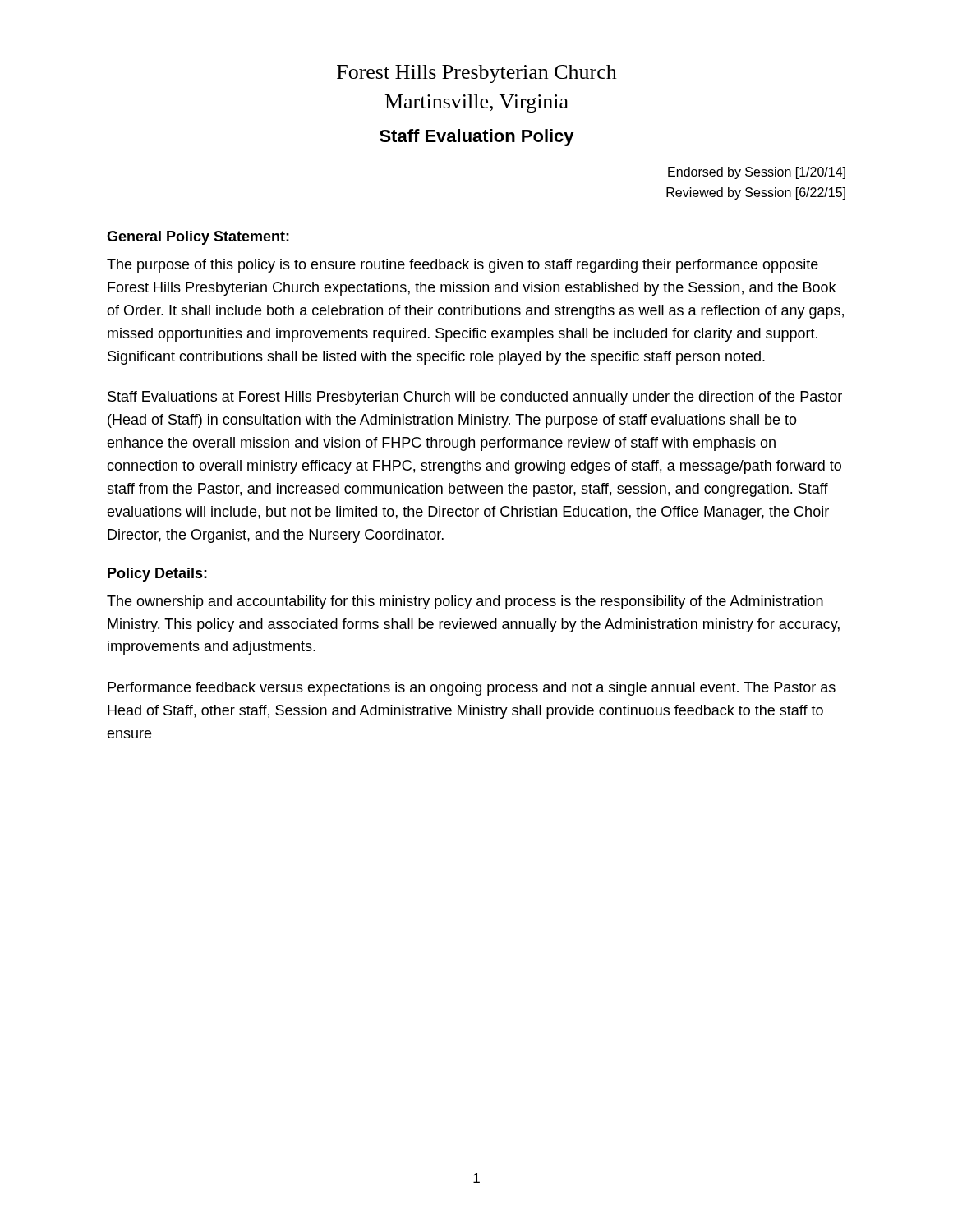Where does it say "General Policy Statement:"?
The image size is (953, 1232).
point(198,236)
